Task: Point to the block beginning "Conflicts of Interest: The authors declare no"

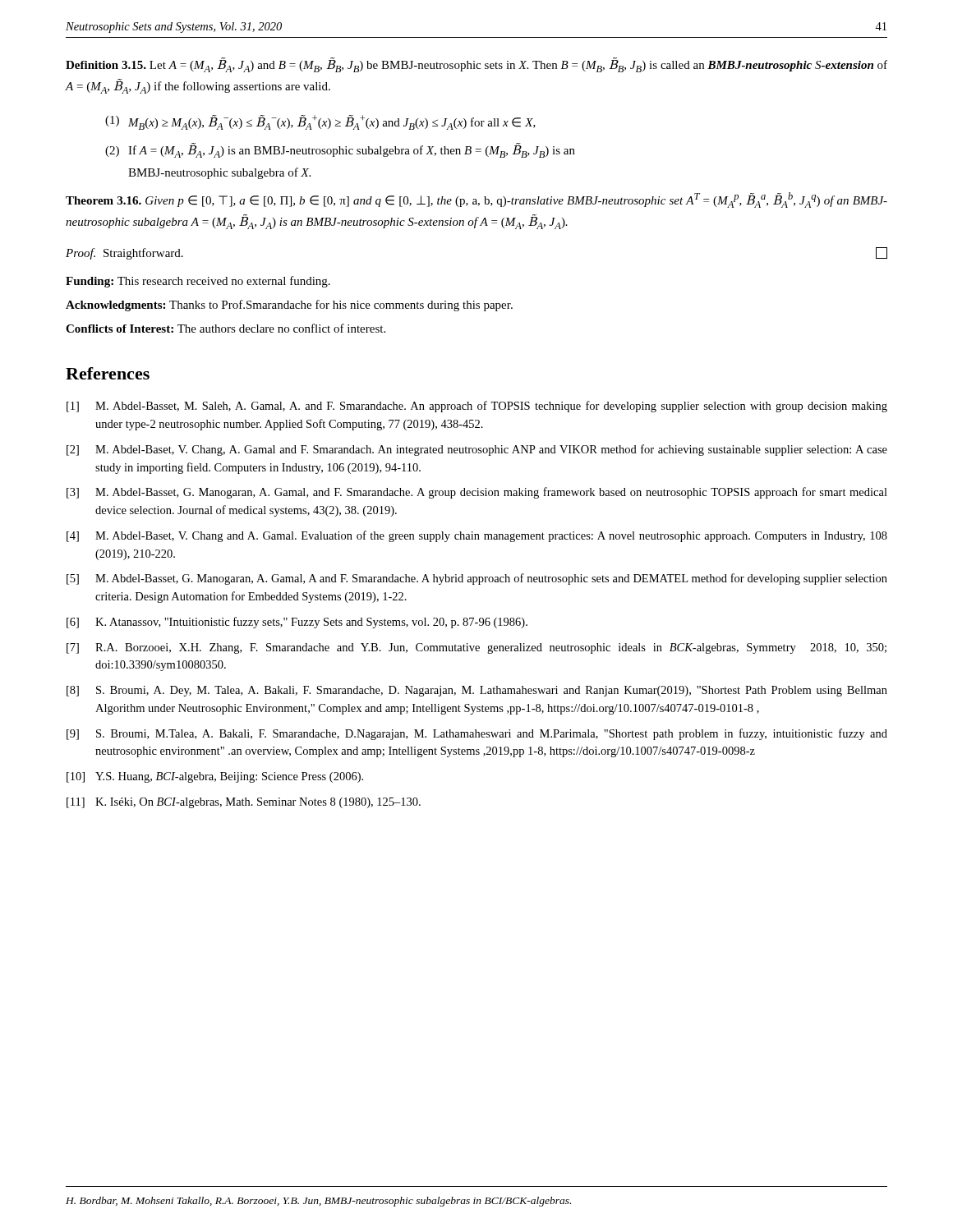Action: (226, 329)
